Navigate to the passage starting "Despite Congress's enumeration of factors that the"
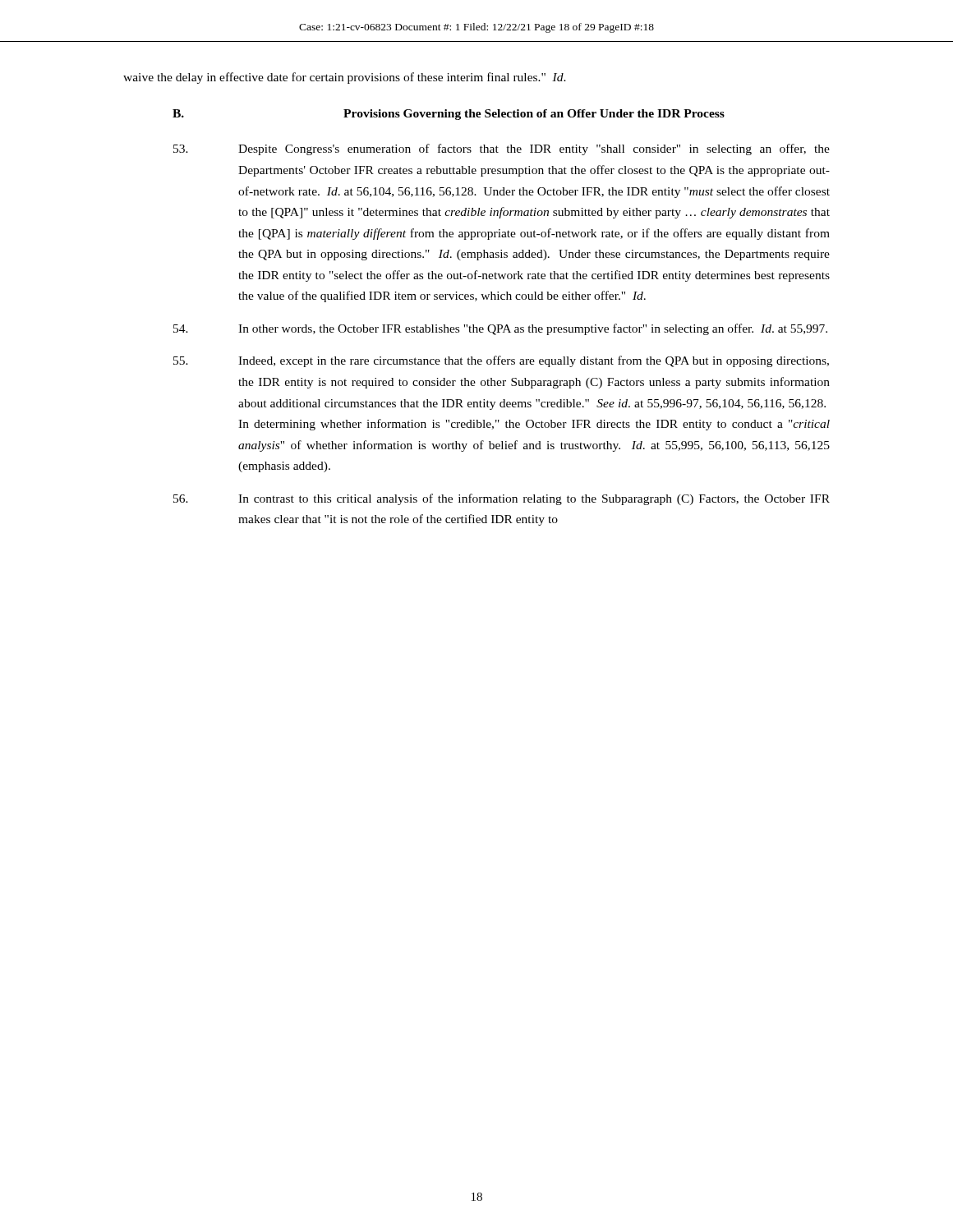Screen dimensions: 1232x953 (x=476, y=222)
